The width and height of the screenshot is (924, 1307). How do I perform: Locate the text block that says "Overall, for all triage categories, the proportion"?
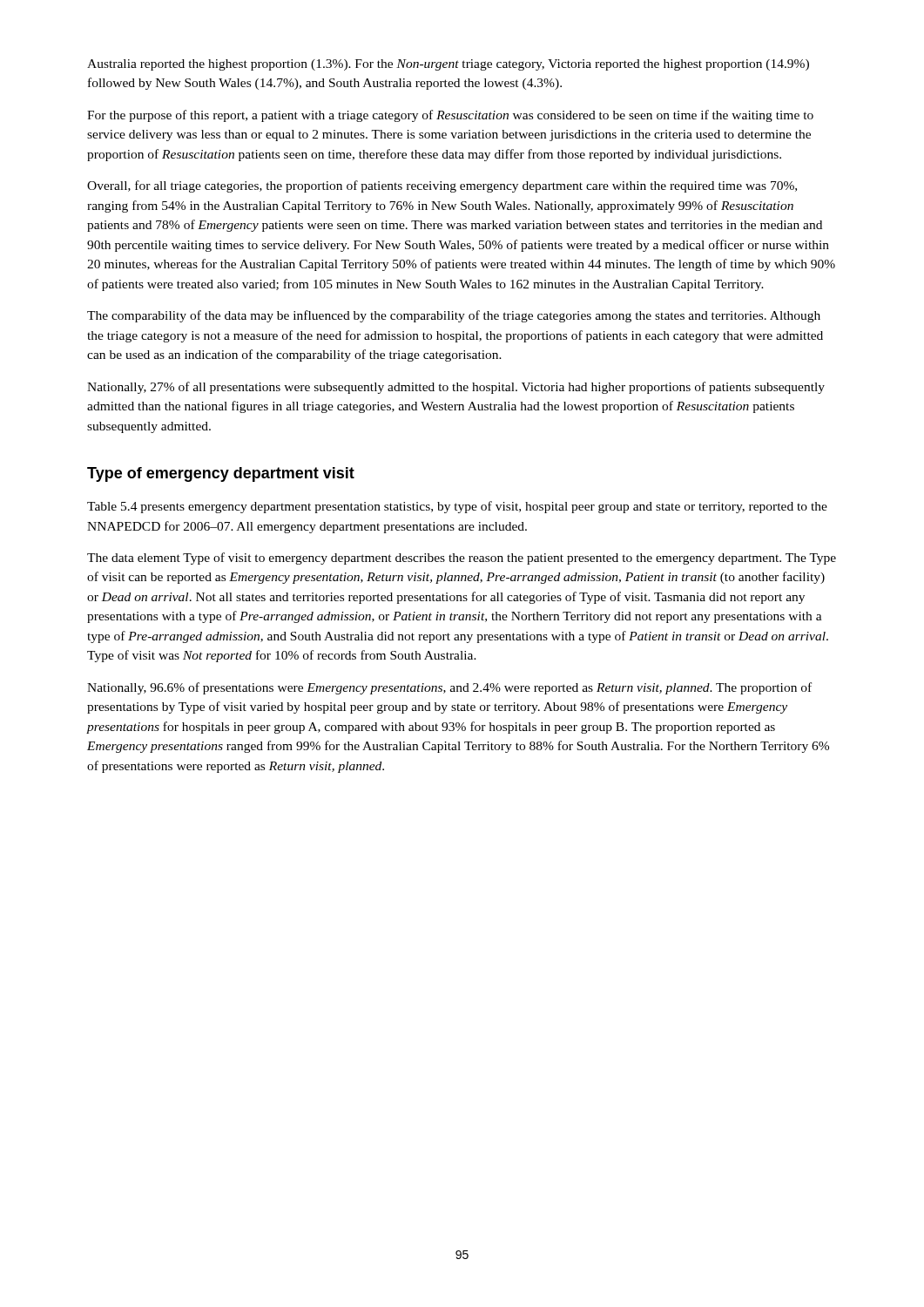461,234
